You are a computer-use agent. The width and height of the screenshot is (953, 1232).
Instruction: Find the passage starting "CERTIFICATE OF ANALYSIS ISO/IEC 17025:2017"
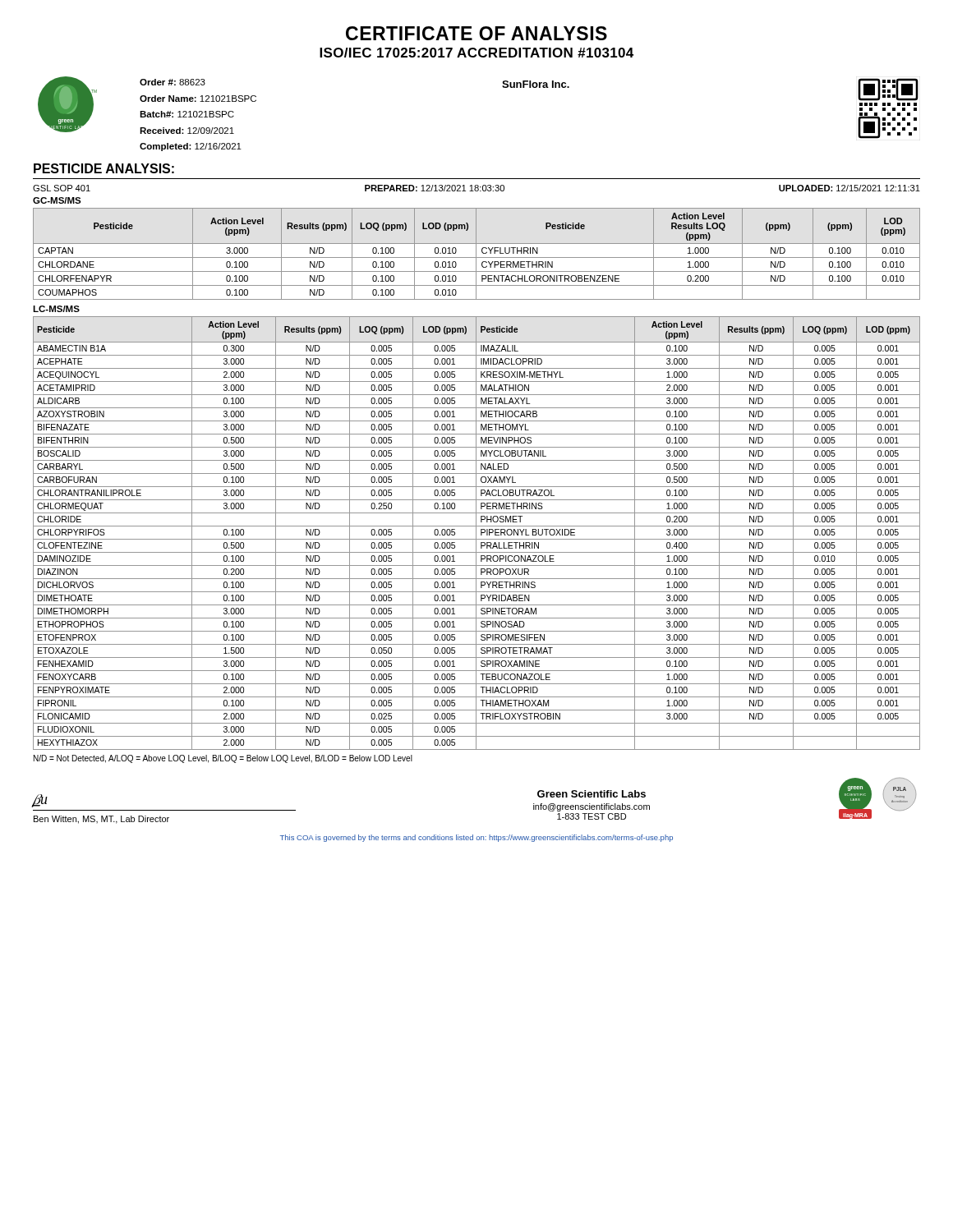(x=476, y=42)
